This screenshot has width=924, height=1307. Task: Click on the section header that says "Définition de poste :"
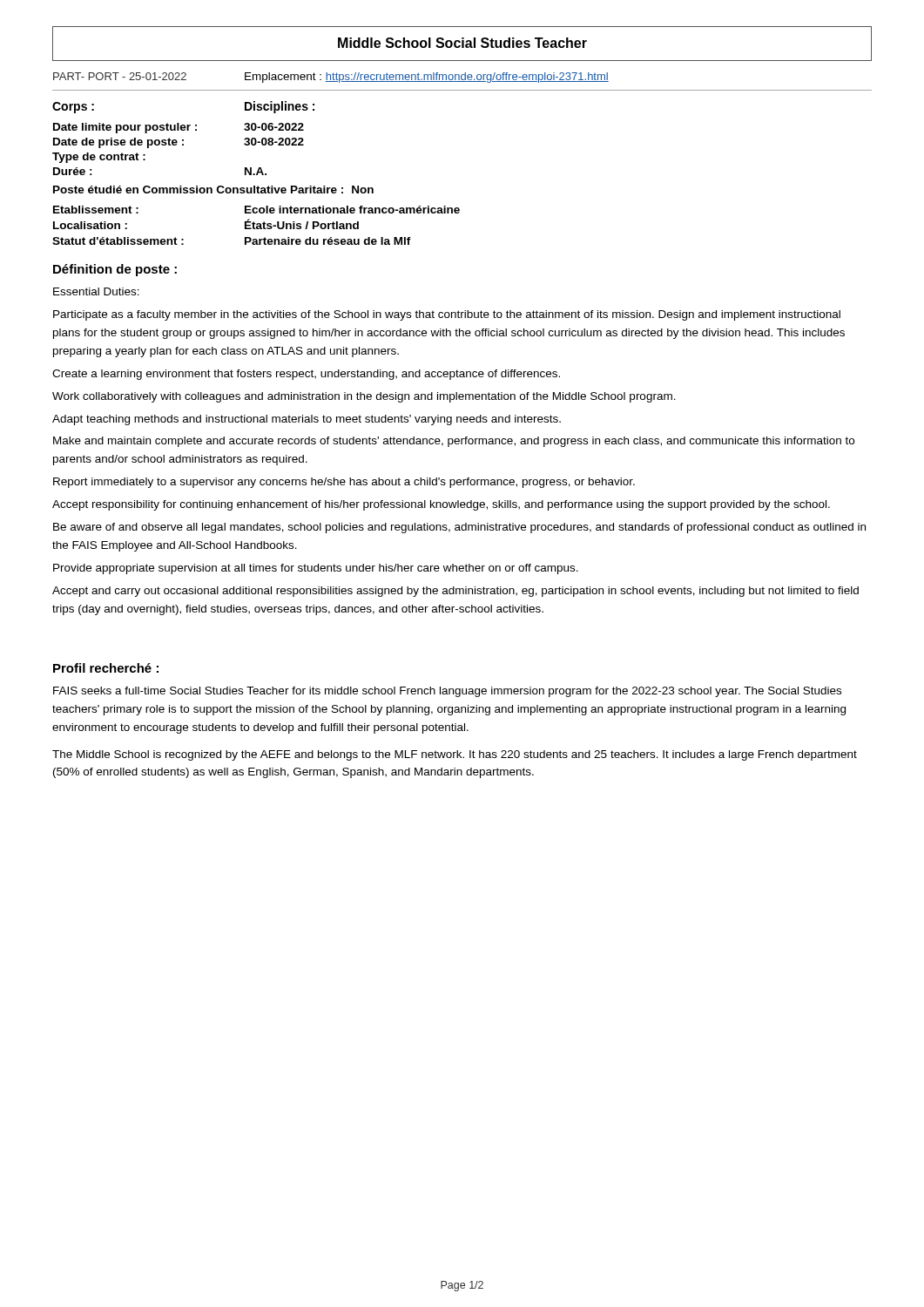[x=115, y=269]
